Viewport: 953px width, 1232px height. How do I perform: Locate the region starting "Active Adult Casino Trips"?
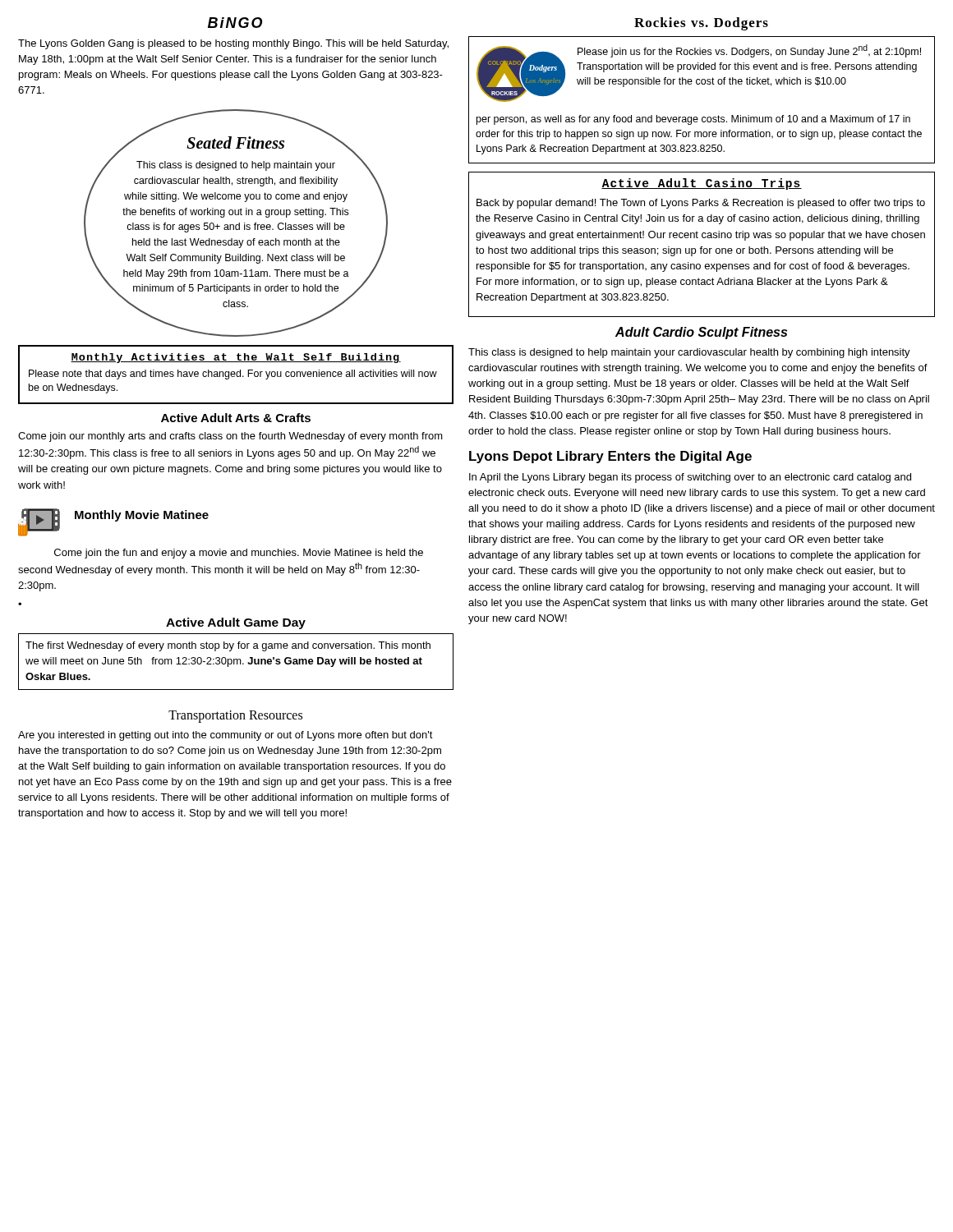tap(702, 184)
